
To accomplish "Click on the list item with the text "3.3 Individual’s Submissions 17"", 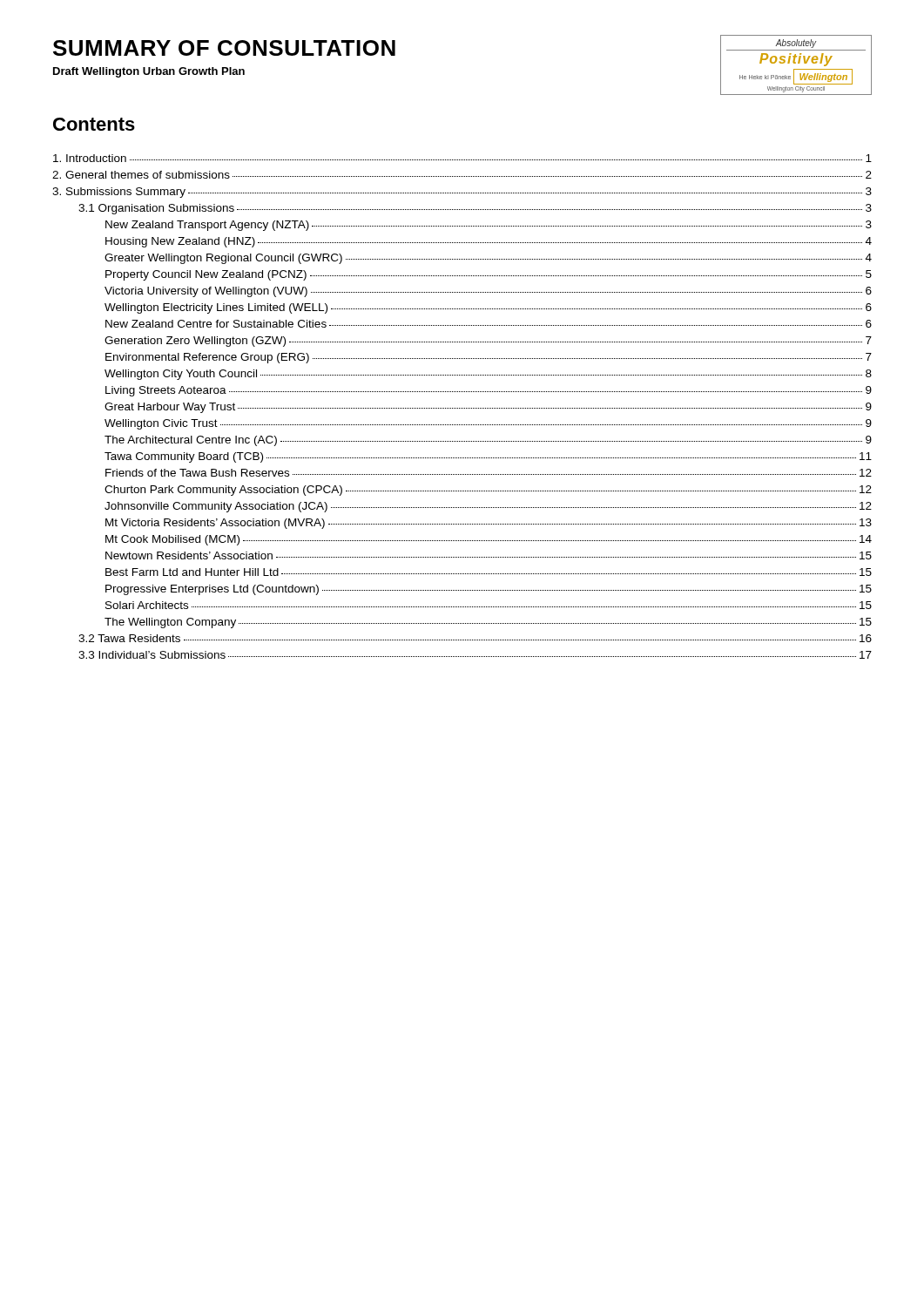I will point(475,655).
